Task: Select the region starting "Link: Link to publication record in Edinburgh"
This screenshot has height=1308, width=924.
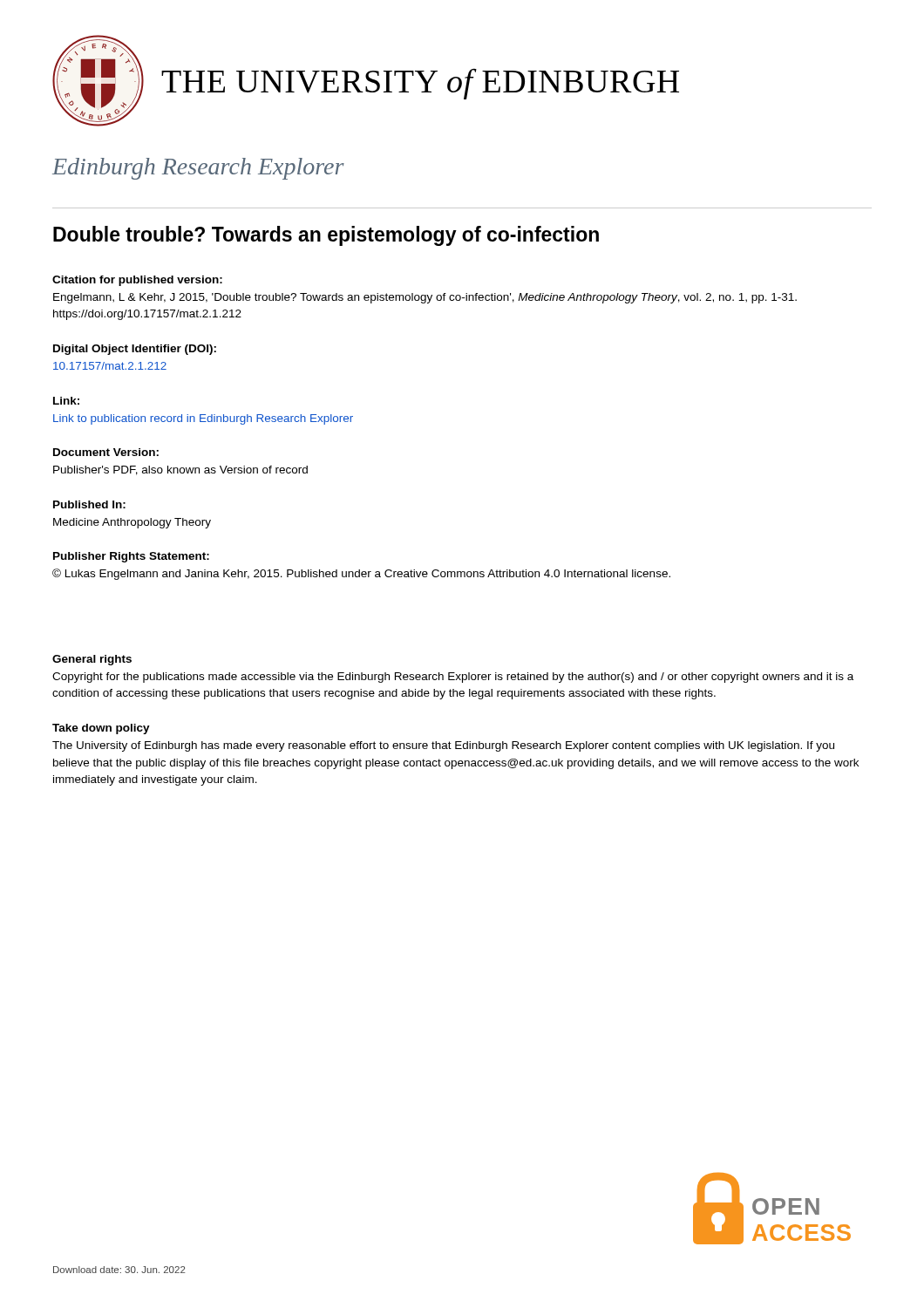Action: pos(66,401)
